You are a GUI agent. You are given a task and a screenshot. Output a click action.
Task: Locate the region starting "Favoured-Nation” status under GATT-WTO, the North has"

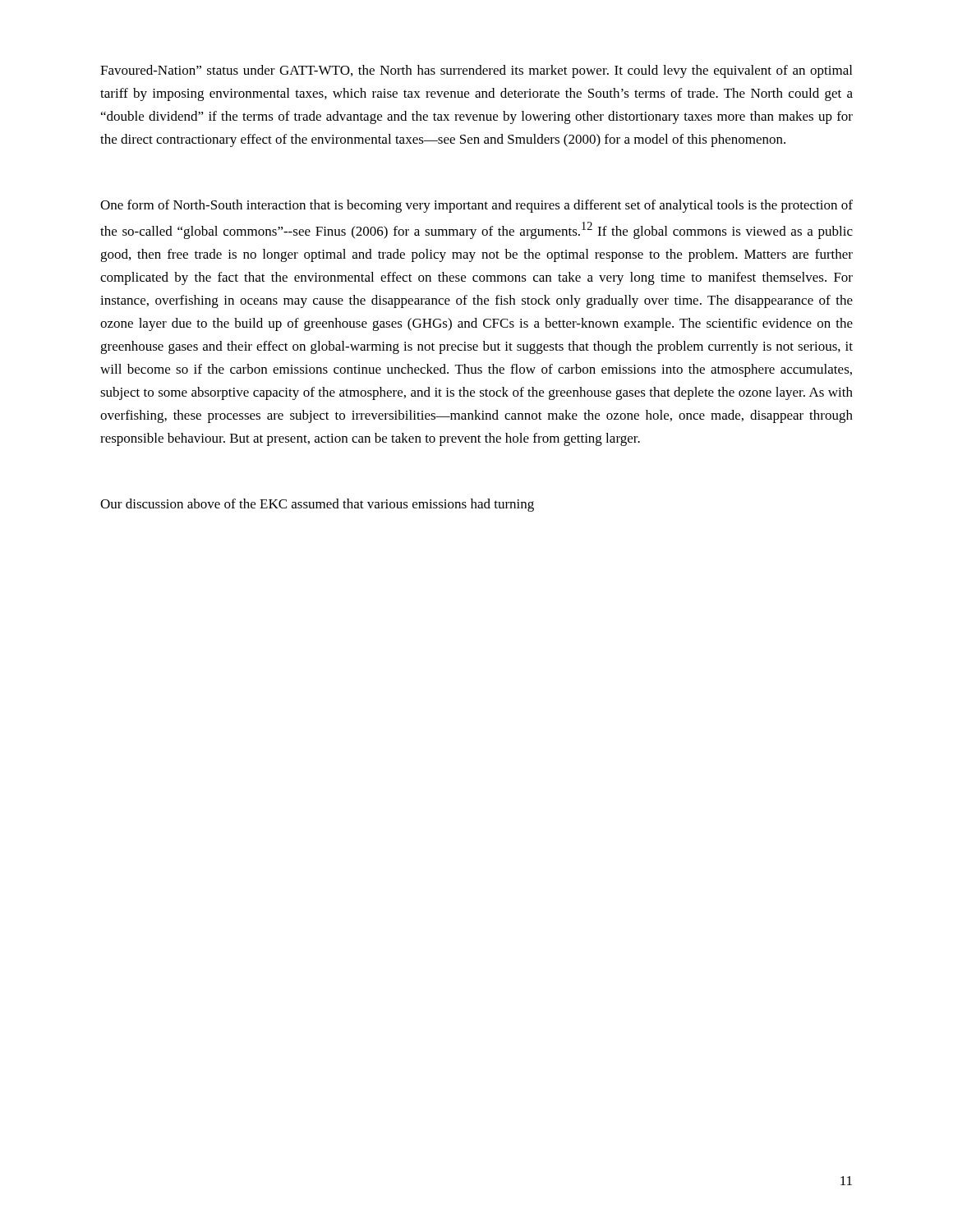pos(476,105)
